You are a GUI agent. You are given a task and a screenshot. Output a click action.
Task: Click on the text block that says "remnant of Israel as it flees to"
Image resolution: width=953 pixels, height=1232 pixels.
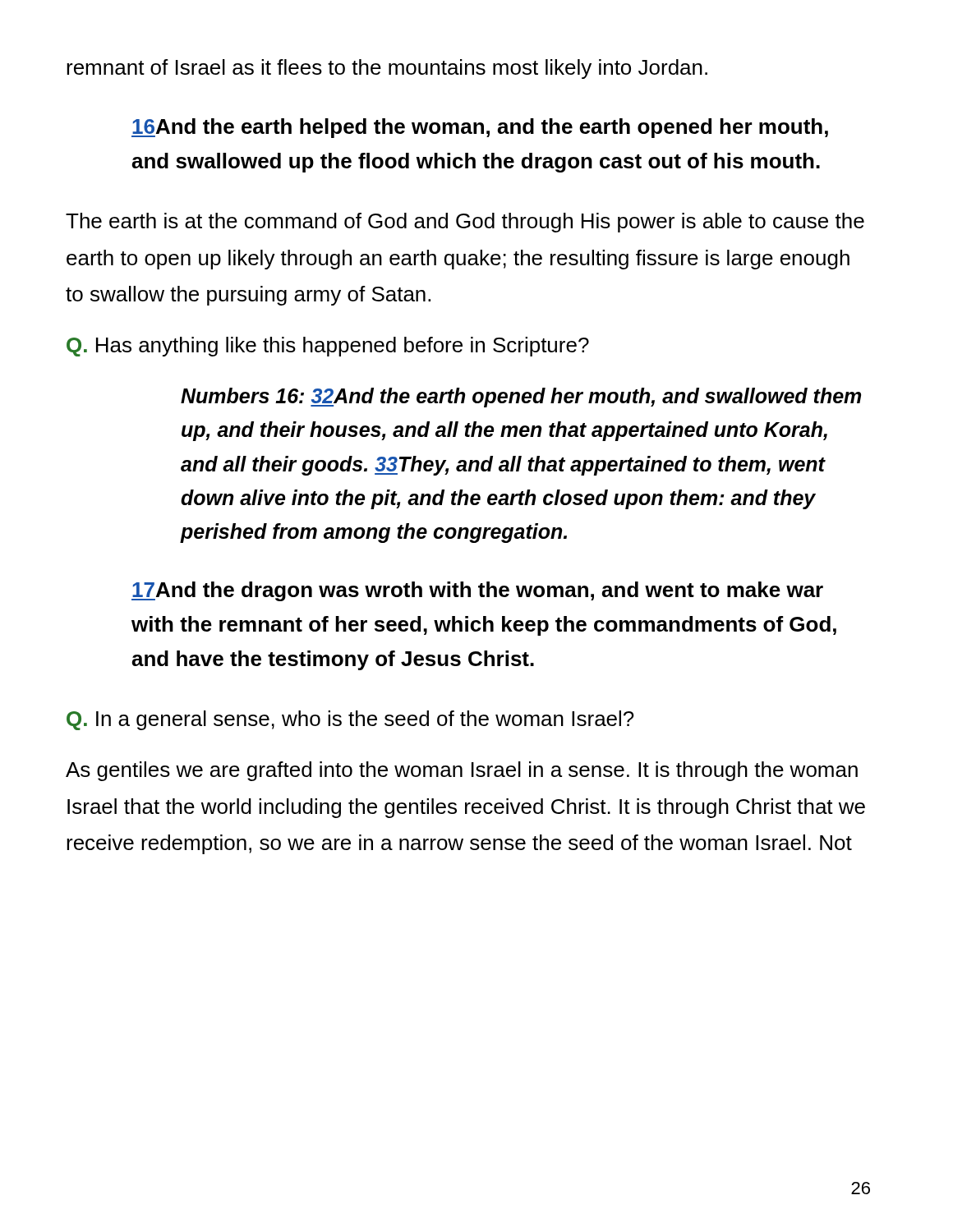click(387, 67)
